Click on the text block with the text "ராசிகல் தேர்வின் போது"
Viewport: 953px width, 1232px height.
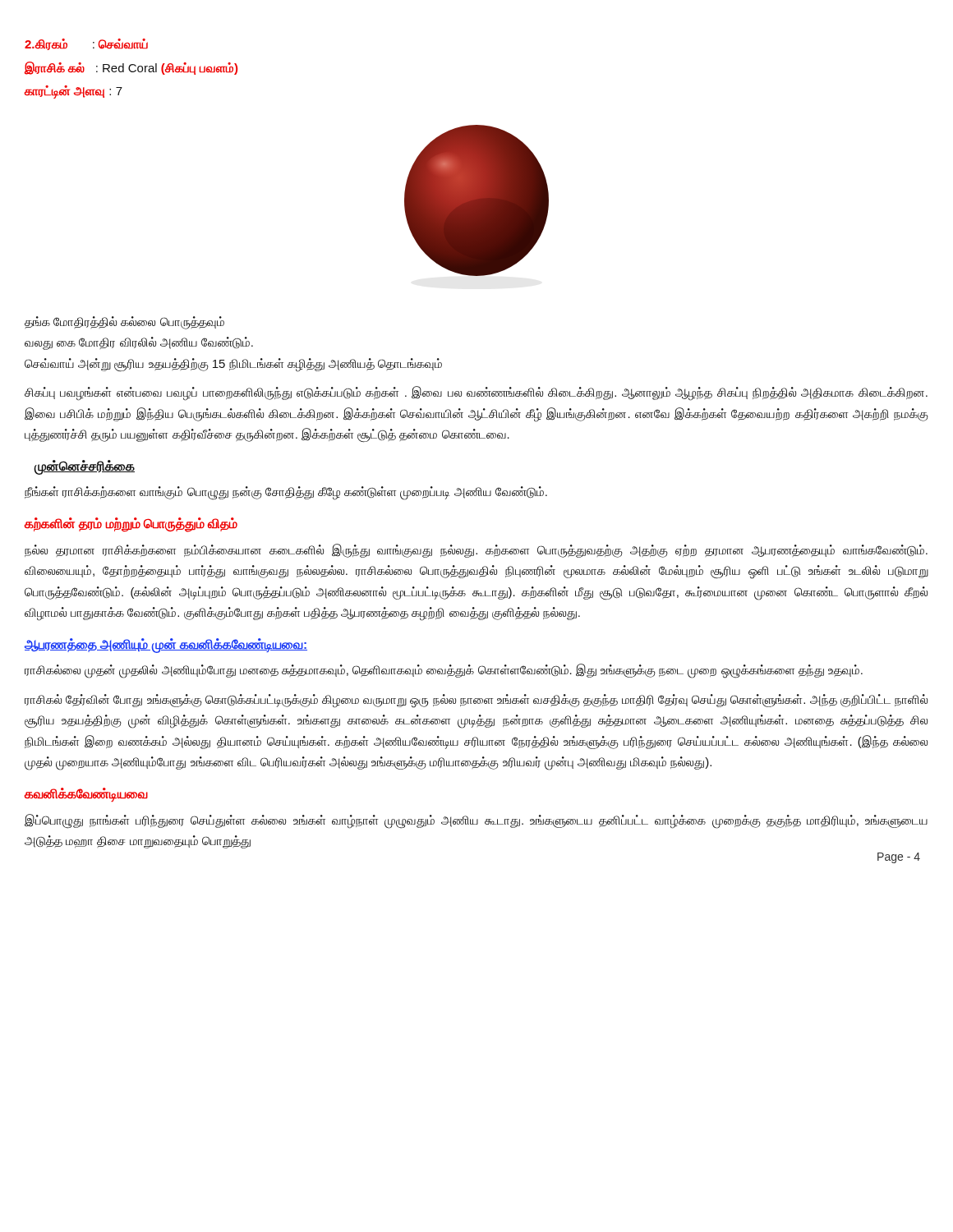click(476, 731)
